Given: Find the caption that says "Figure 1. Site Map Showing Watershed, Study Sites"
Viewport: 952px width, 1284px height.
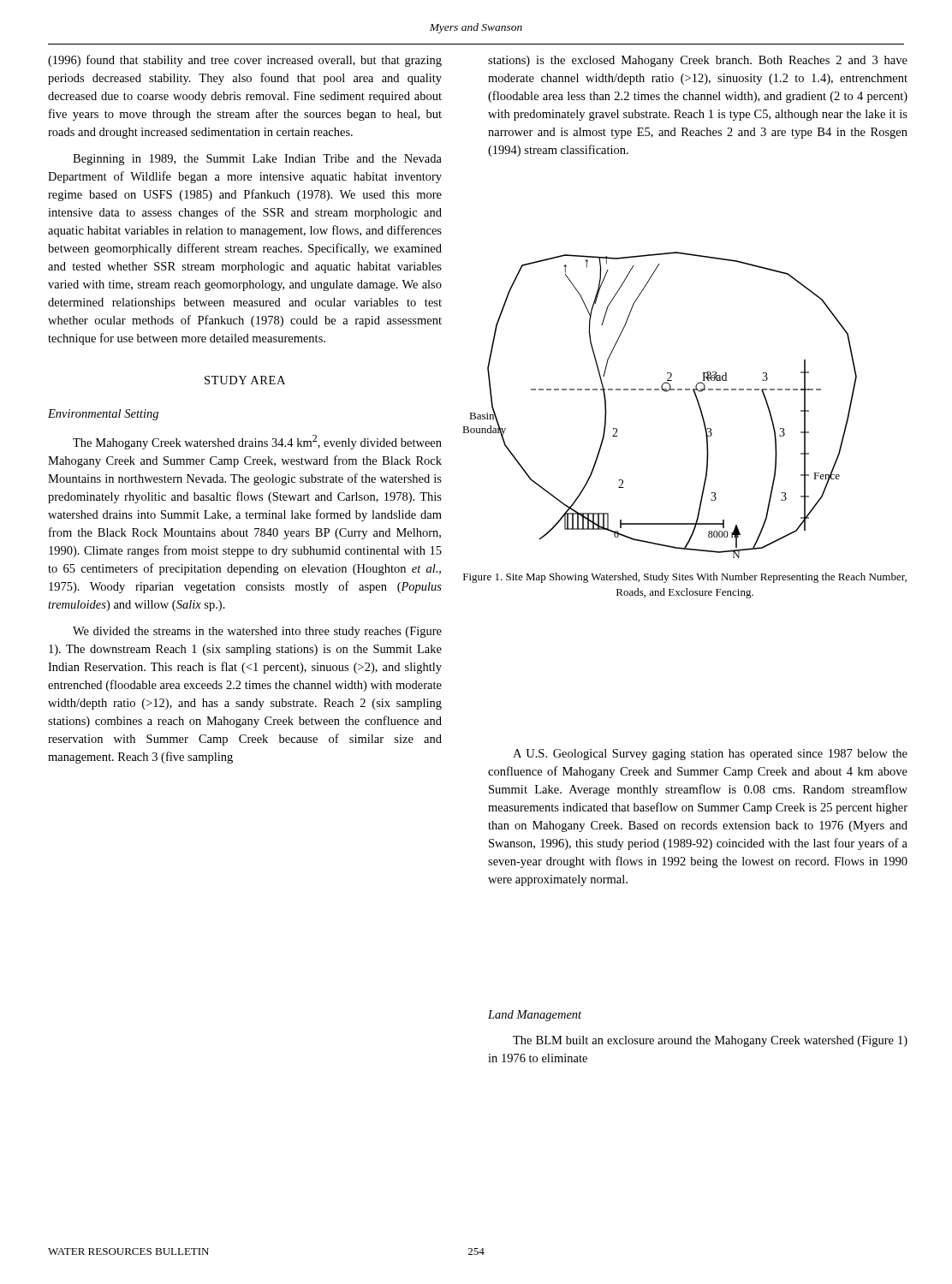Looking at the screenshot, I should [685, 584].
